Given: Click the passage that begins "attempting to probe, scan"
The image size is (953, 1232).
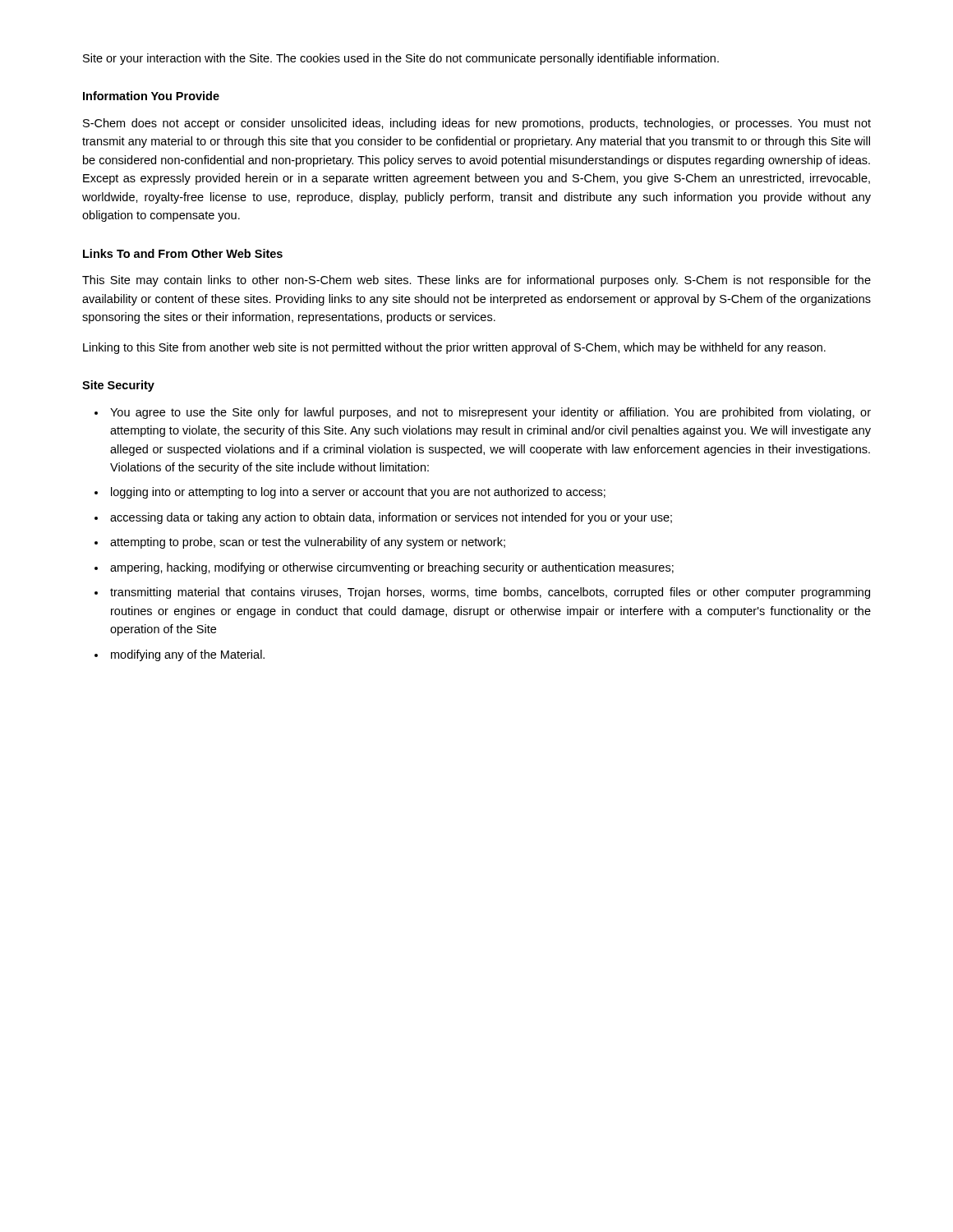Looking at the screenshot, I should 308,542.
